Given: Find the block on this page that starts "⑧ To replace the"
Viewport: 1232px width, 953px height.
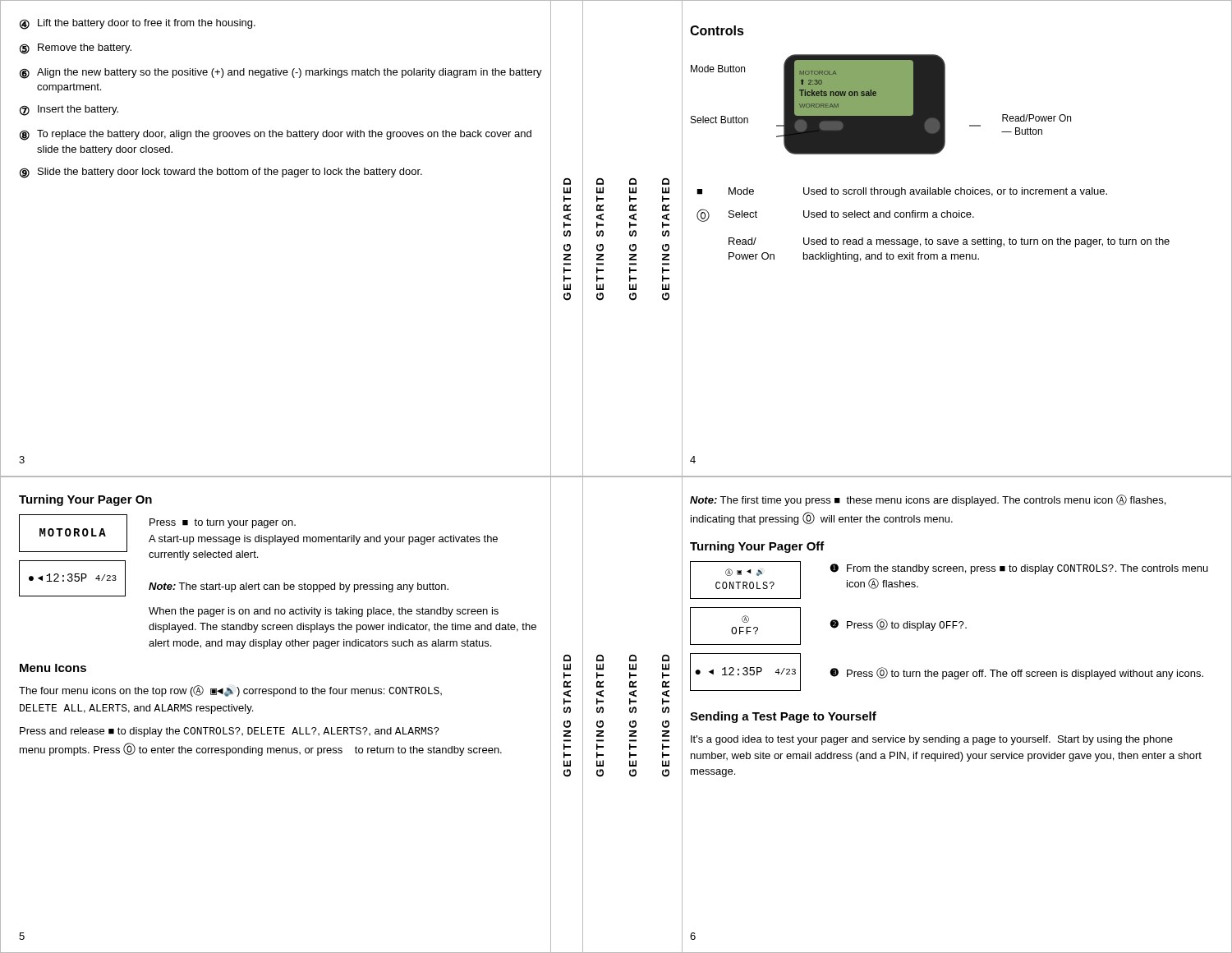Looking at the screenshot, I should [x=280, y=142].
